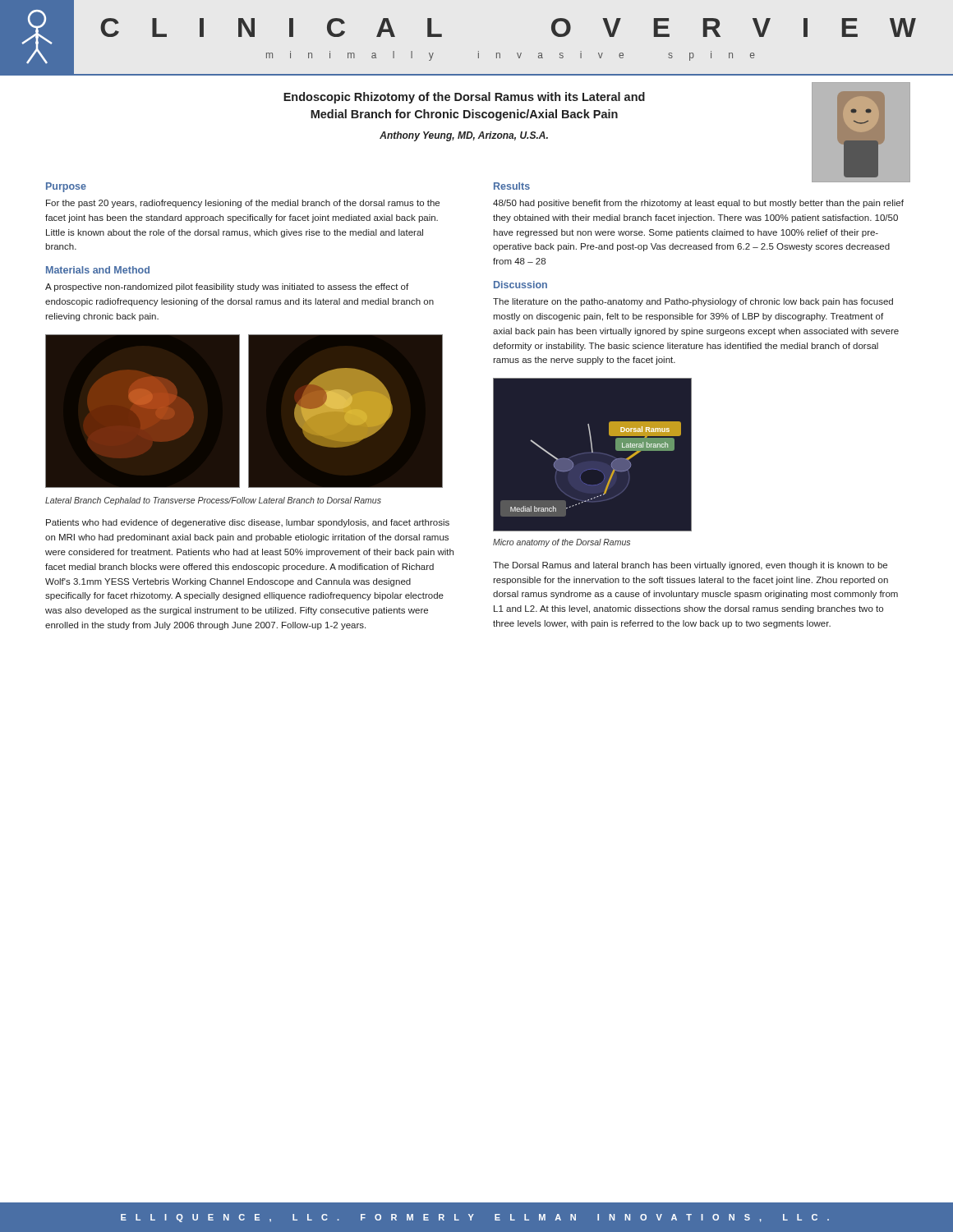Select the element starting "Endoscopic Rhizotomy of the"
Image resolution: width=953 pixels, height=1232 pixels.
[464, 106]
